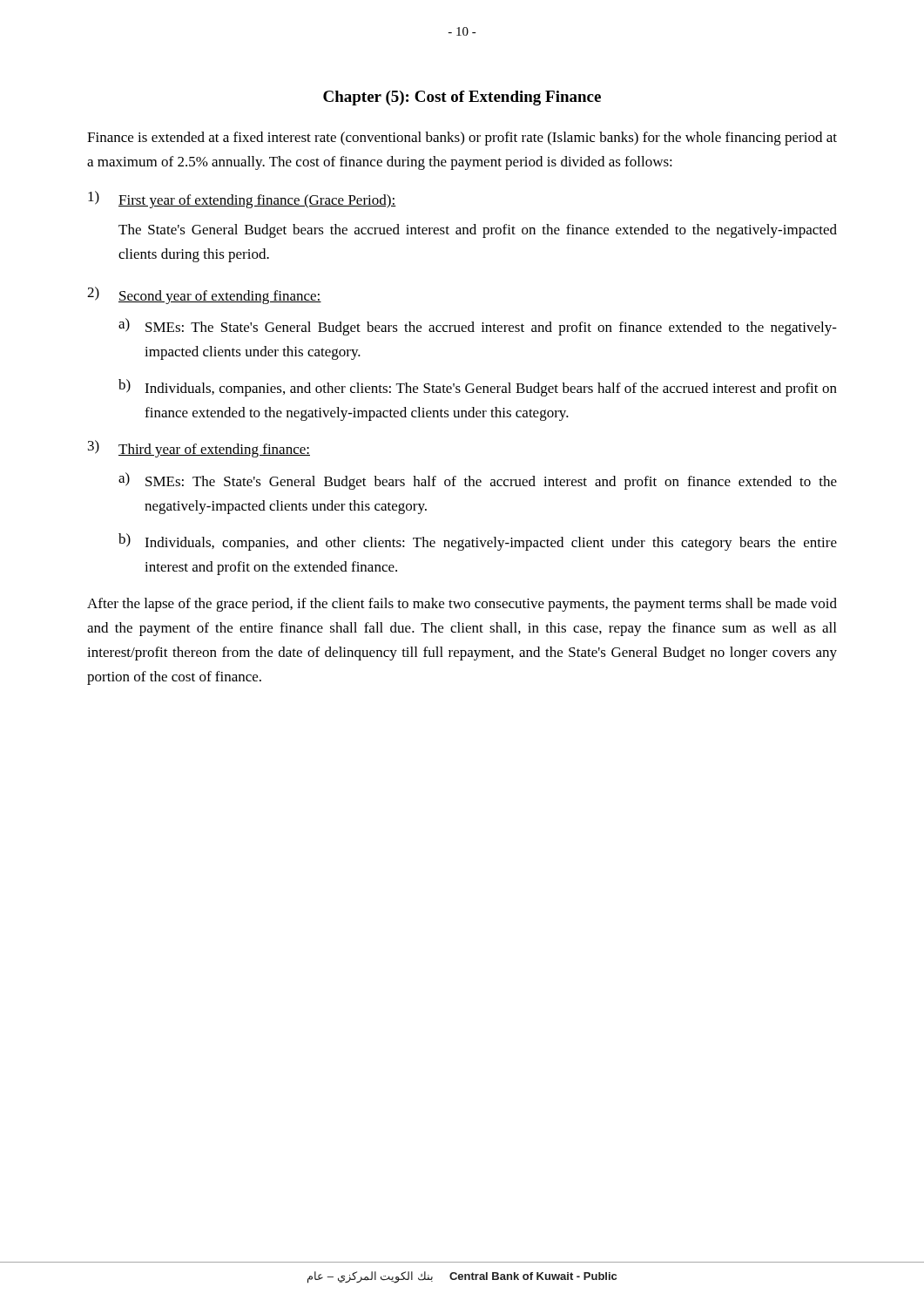Locate the block of text that opens with "The State's General Budget bears the accrued interest"
Viewport: 924px width, 1307px height.
(478, 242)
